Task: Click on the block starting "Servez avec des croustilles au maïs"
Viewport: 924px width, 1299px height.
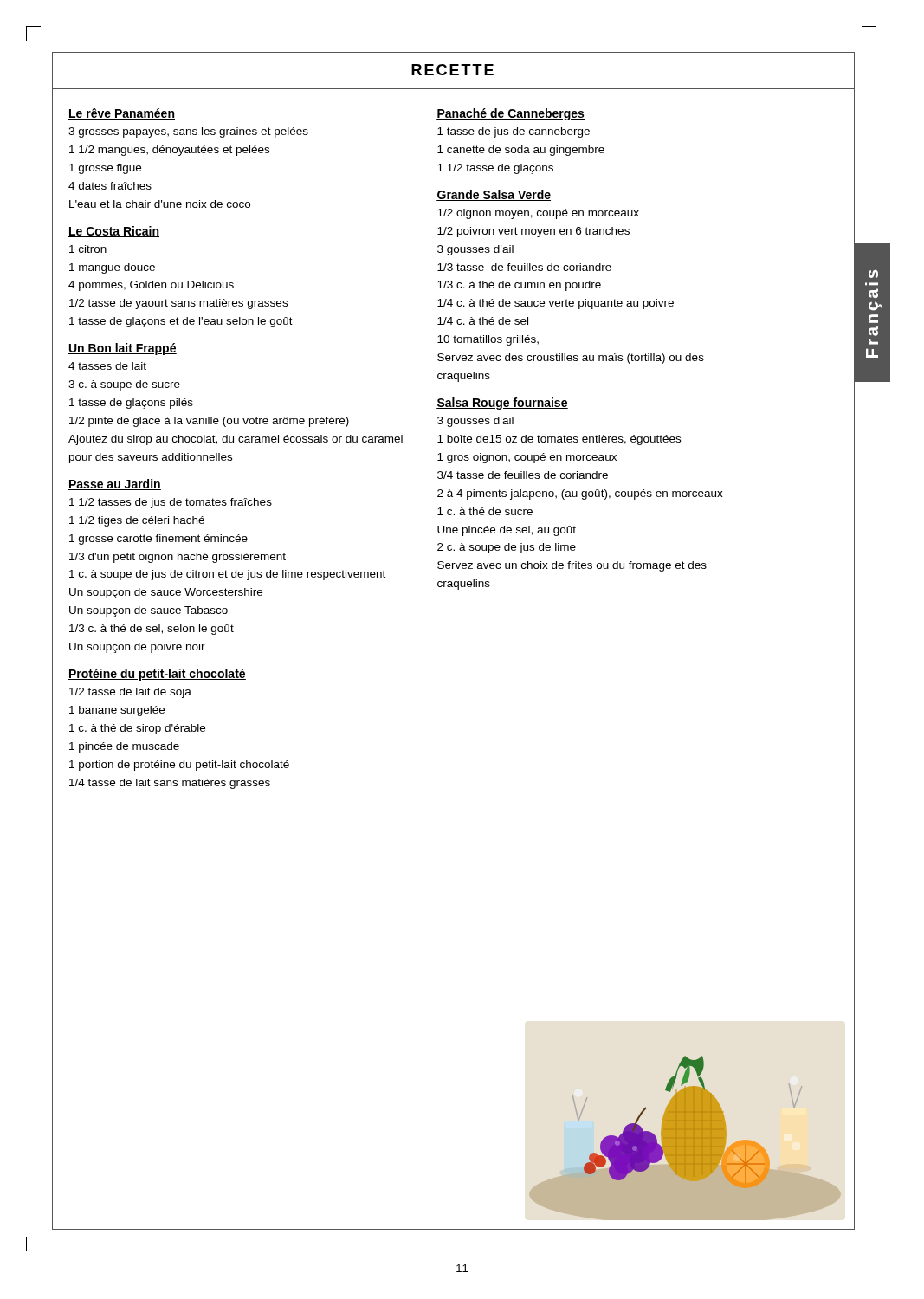Action: [570, 366]
